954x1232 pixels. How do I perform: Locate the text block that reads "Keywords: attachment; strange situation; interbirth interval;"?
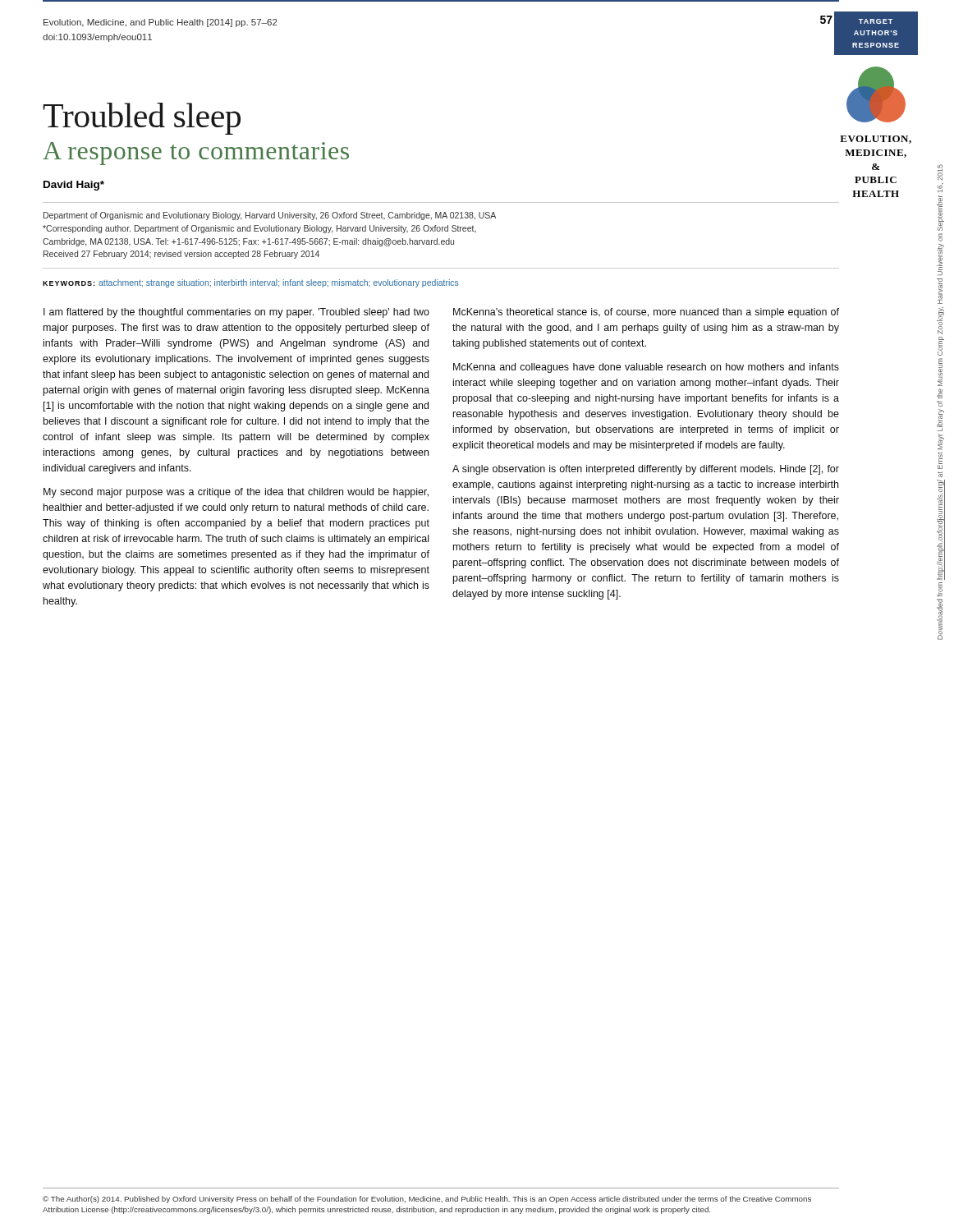pyautogui.click(x=251, y=283)
